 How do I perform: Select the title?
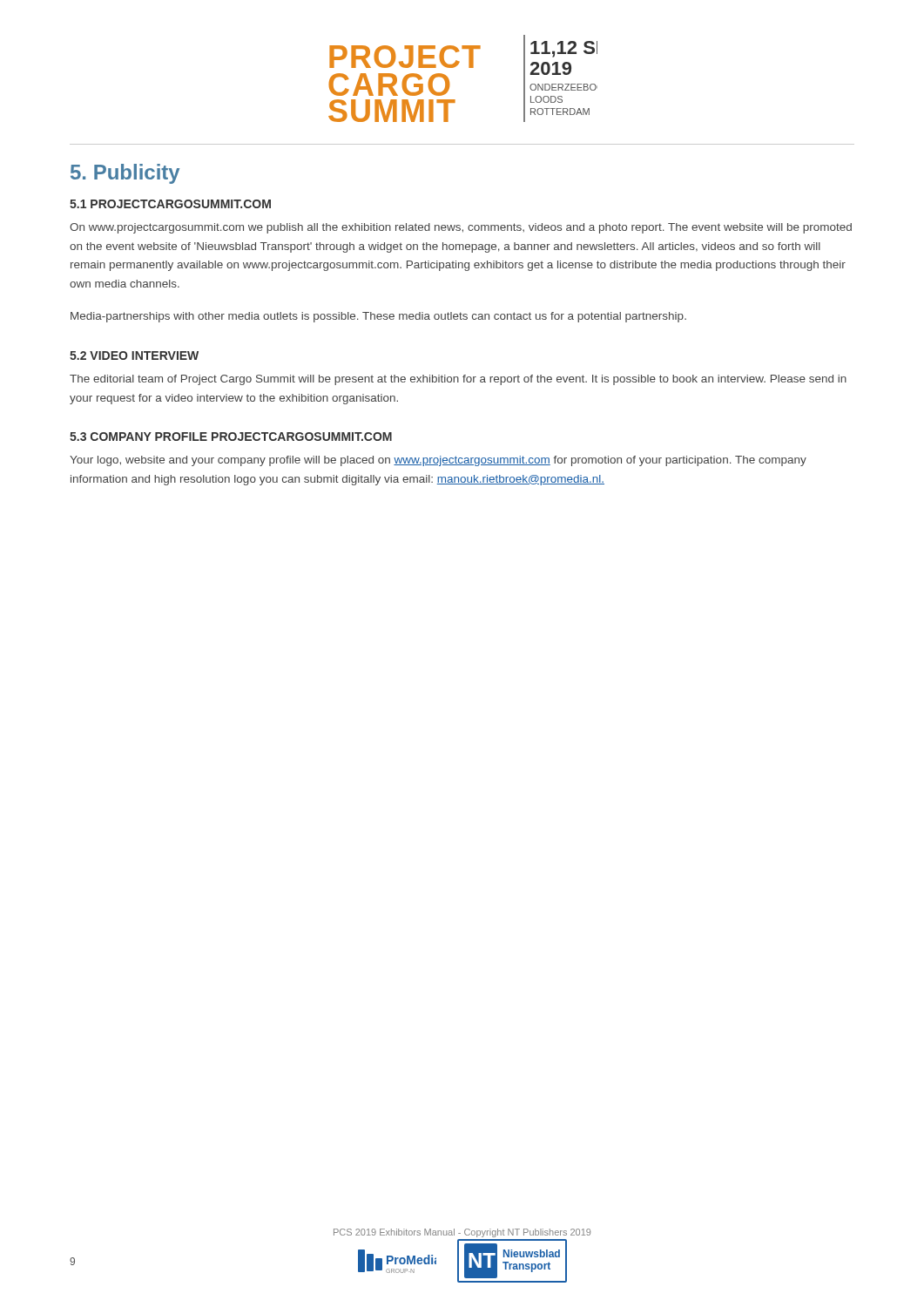pos(125,172)
